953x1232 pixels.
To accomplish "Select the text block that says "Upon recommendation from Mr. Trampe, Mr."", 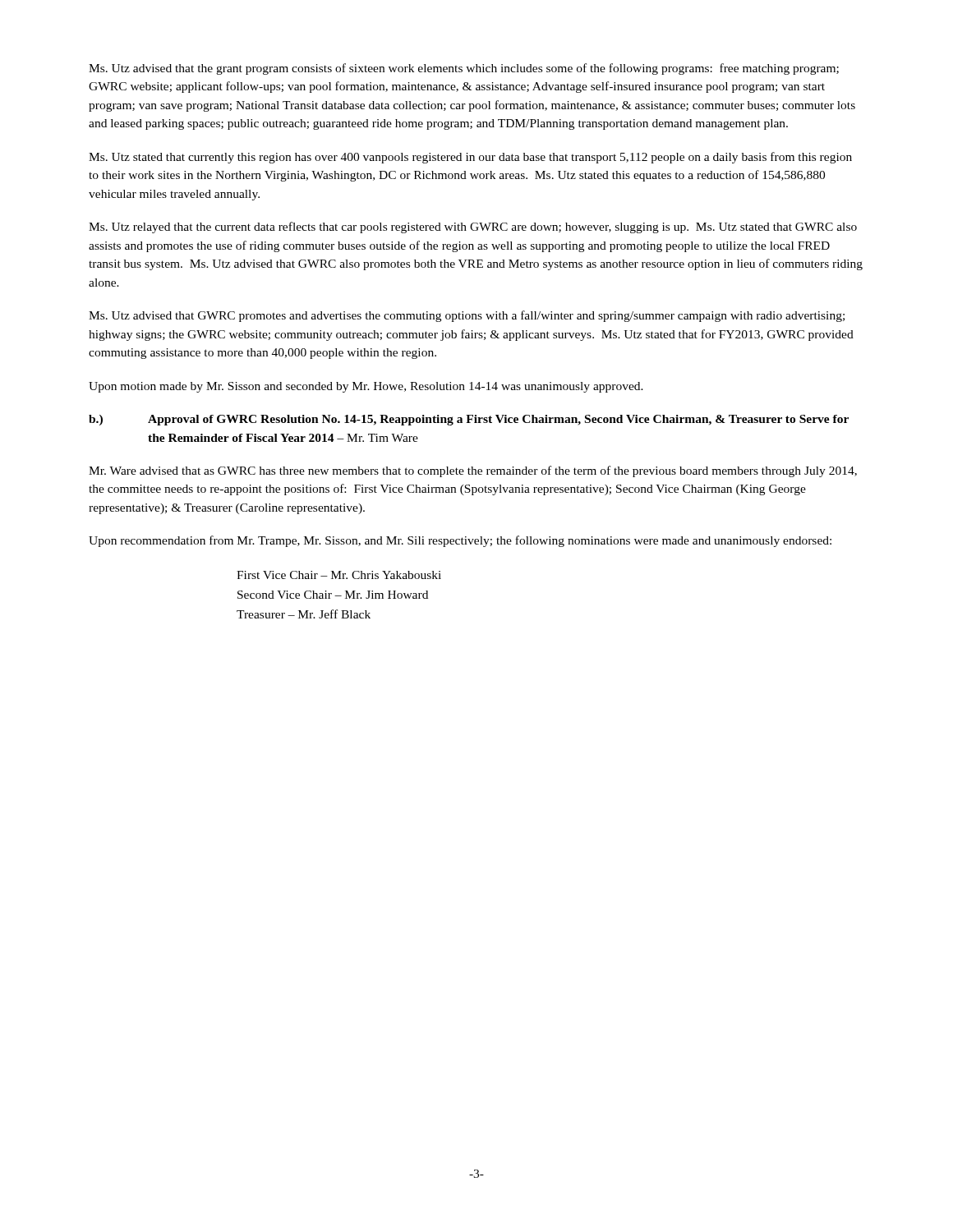I will [x=461, y=540].
